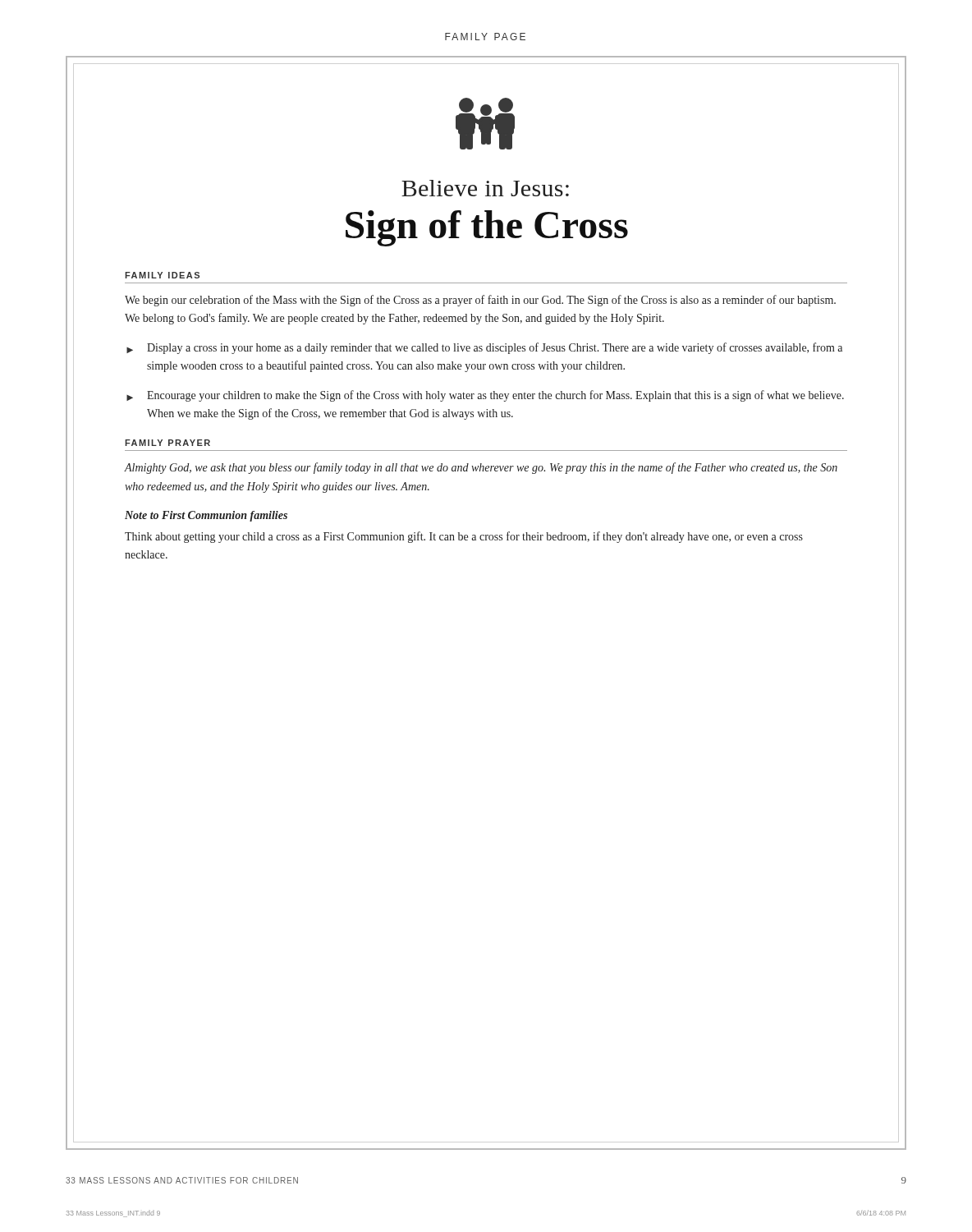972x1232 pixels.
Task: Locate the block of text that opens with "We begin our"
Action: (x=481, y=309)
